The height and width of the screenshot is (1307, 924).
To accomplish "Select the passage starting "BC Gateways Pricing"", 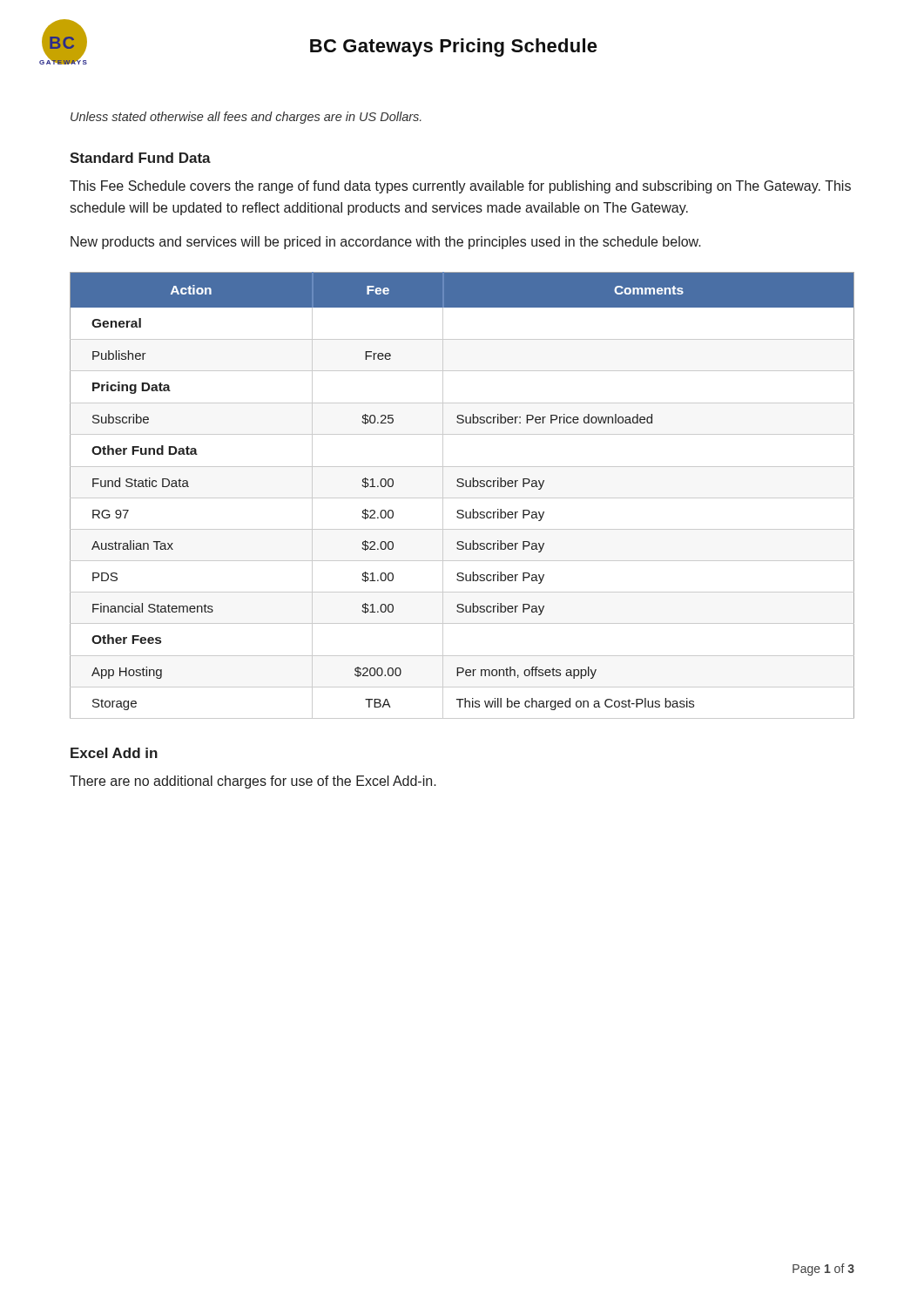I will click(453, 46).
